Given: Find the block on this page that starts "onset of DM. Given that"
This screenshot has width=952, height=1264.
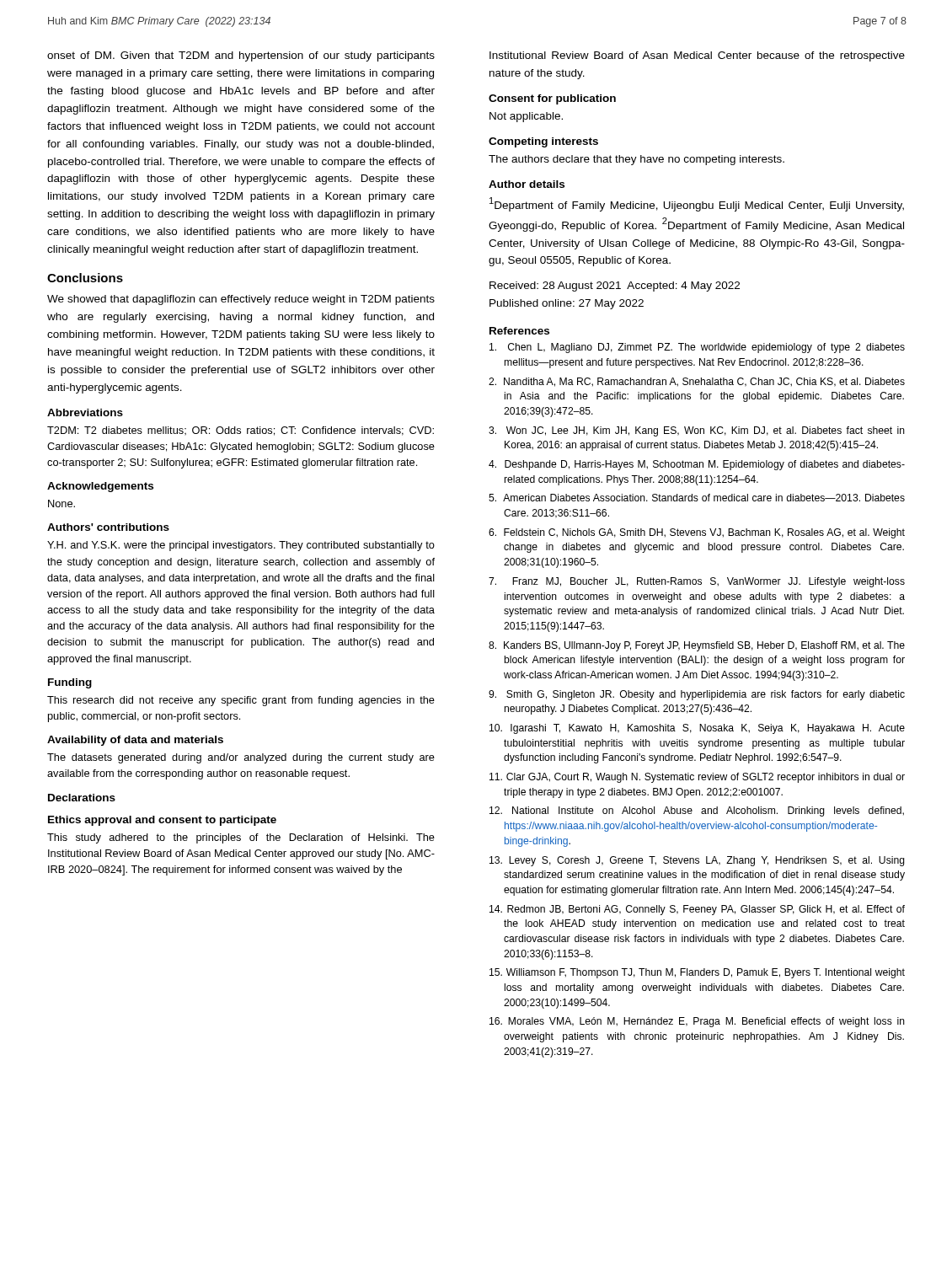Looking at the screenshot, I should [241, 153].
